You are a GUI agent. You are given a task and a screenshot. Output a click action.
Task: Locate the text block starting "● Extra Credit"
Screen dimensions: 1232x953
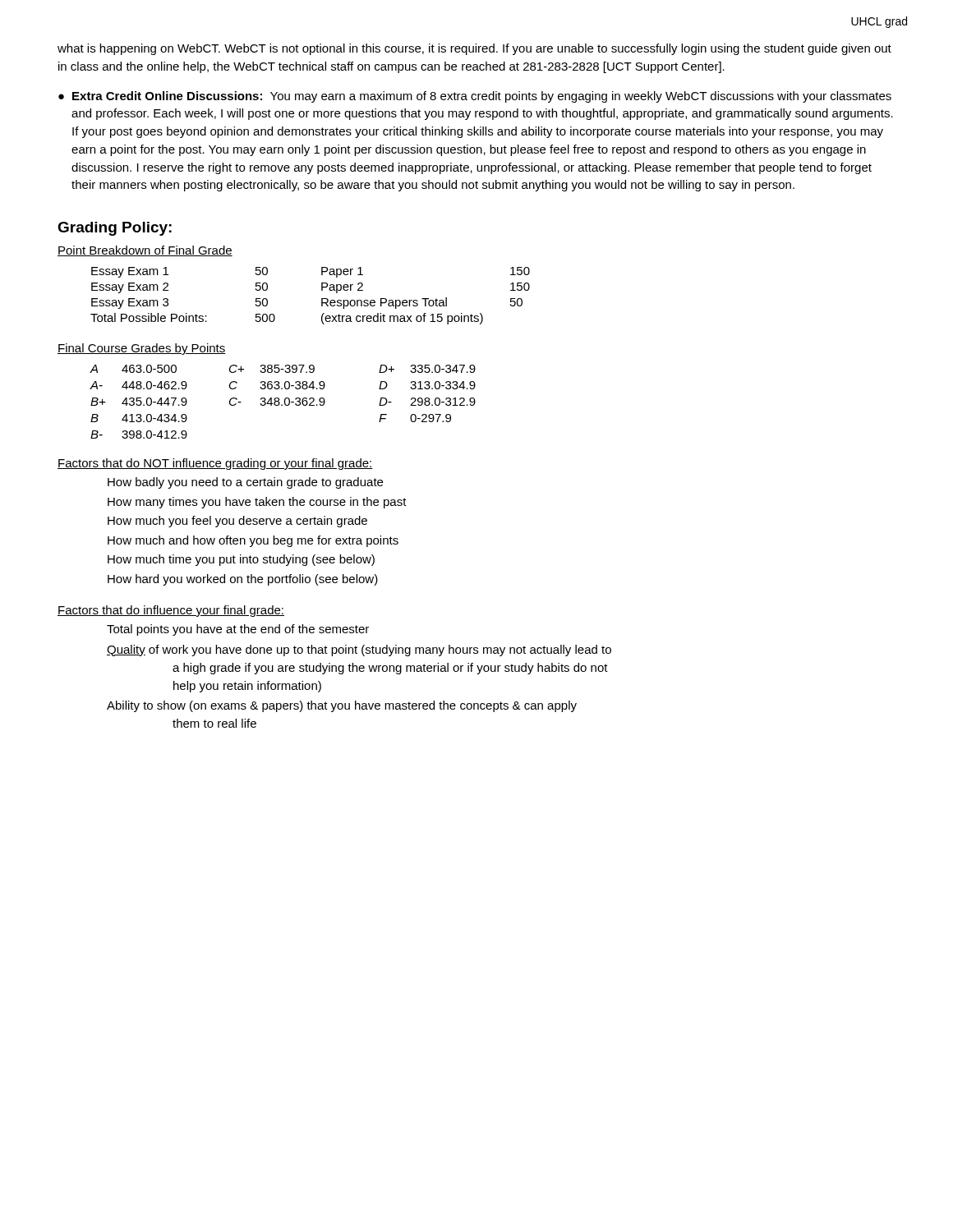[x=476, y=140]
